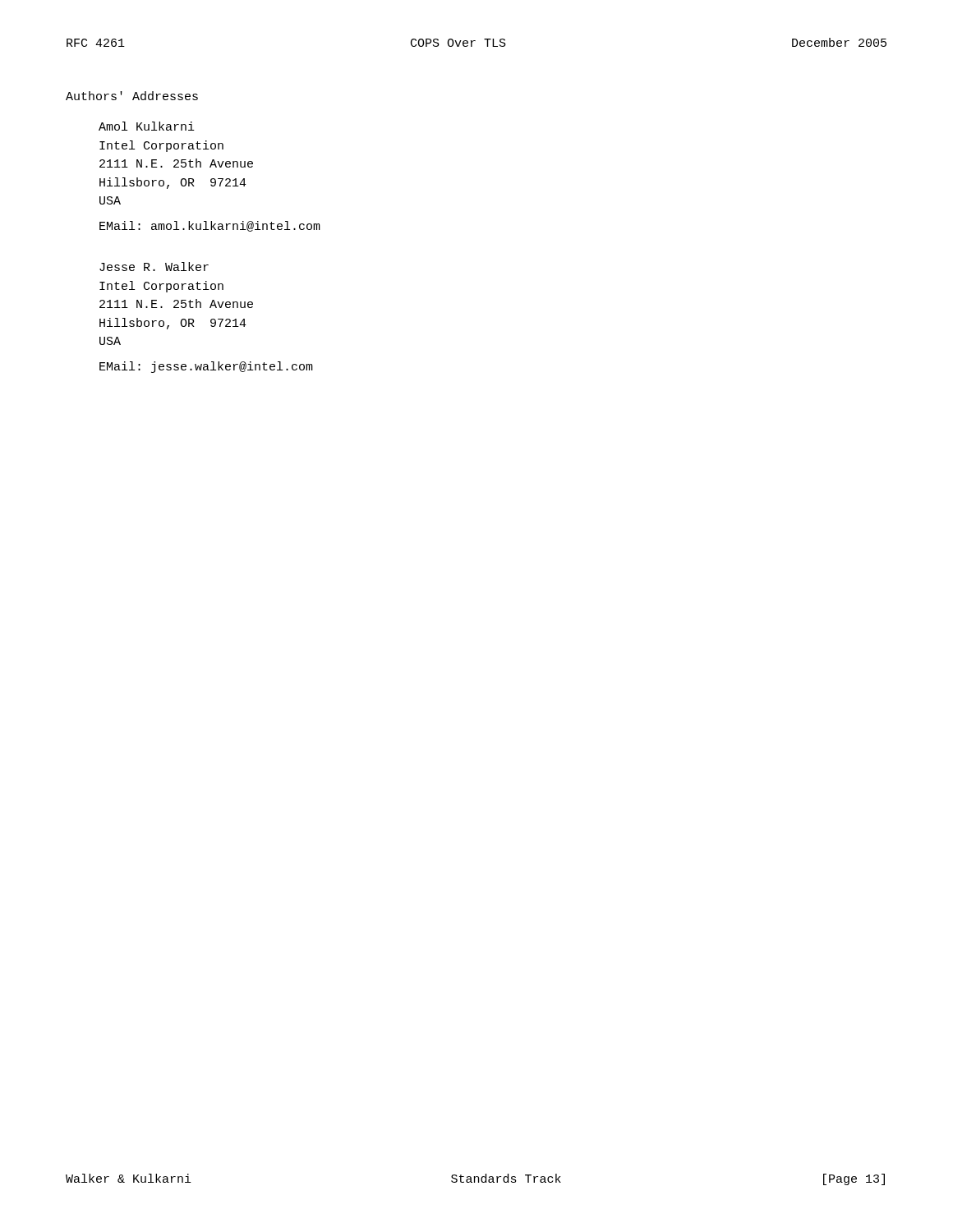Locate the text block with the text "Amol Kulkarni Intel Corporation 2111 N.E. 25th"

coord(176,165)
